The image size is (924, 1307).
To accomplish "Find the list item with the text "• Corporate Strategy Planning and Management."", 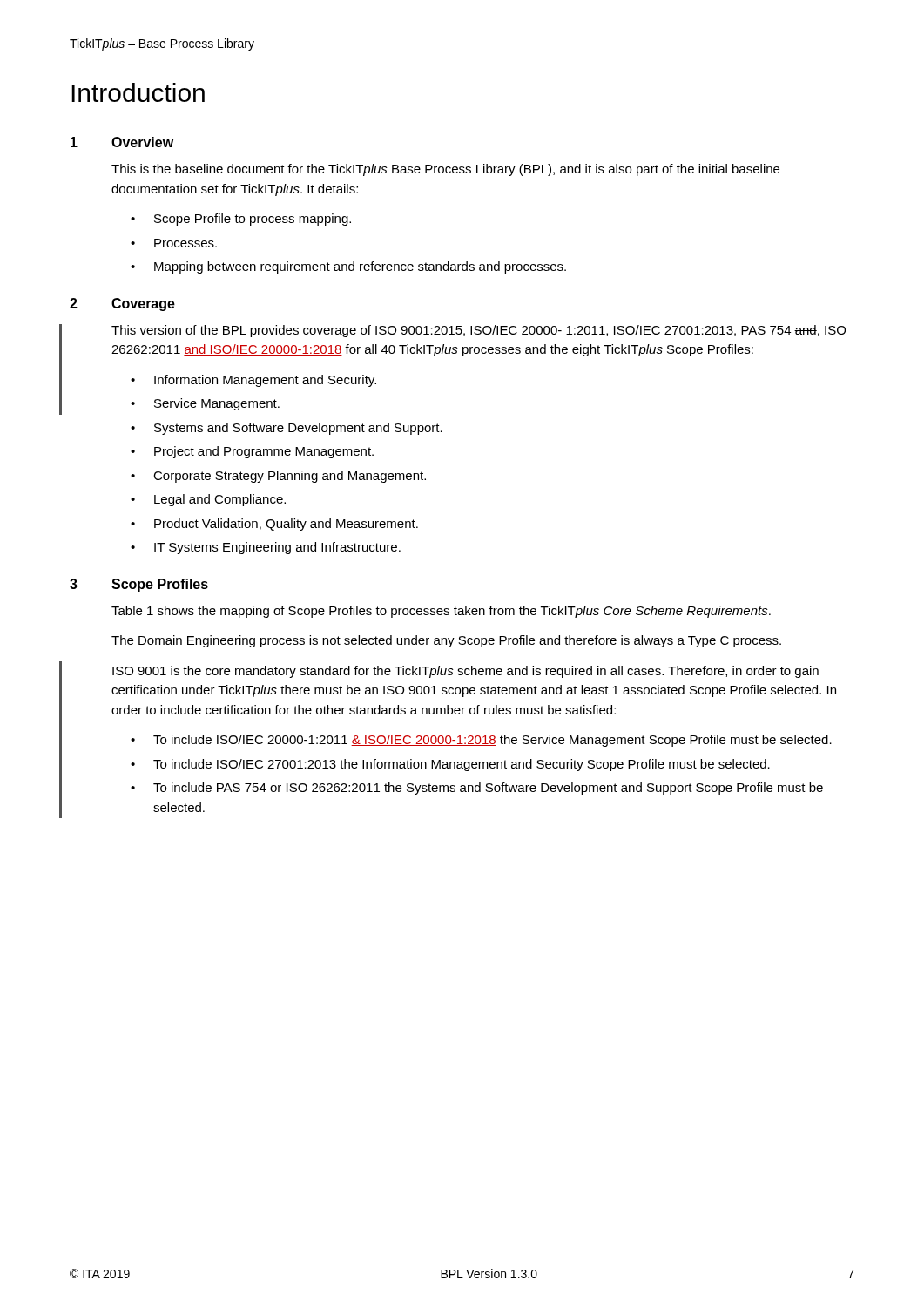I will 279,475.
